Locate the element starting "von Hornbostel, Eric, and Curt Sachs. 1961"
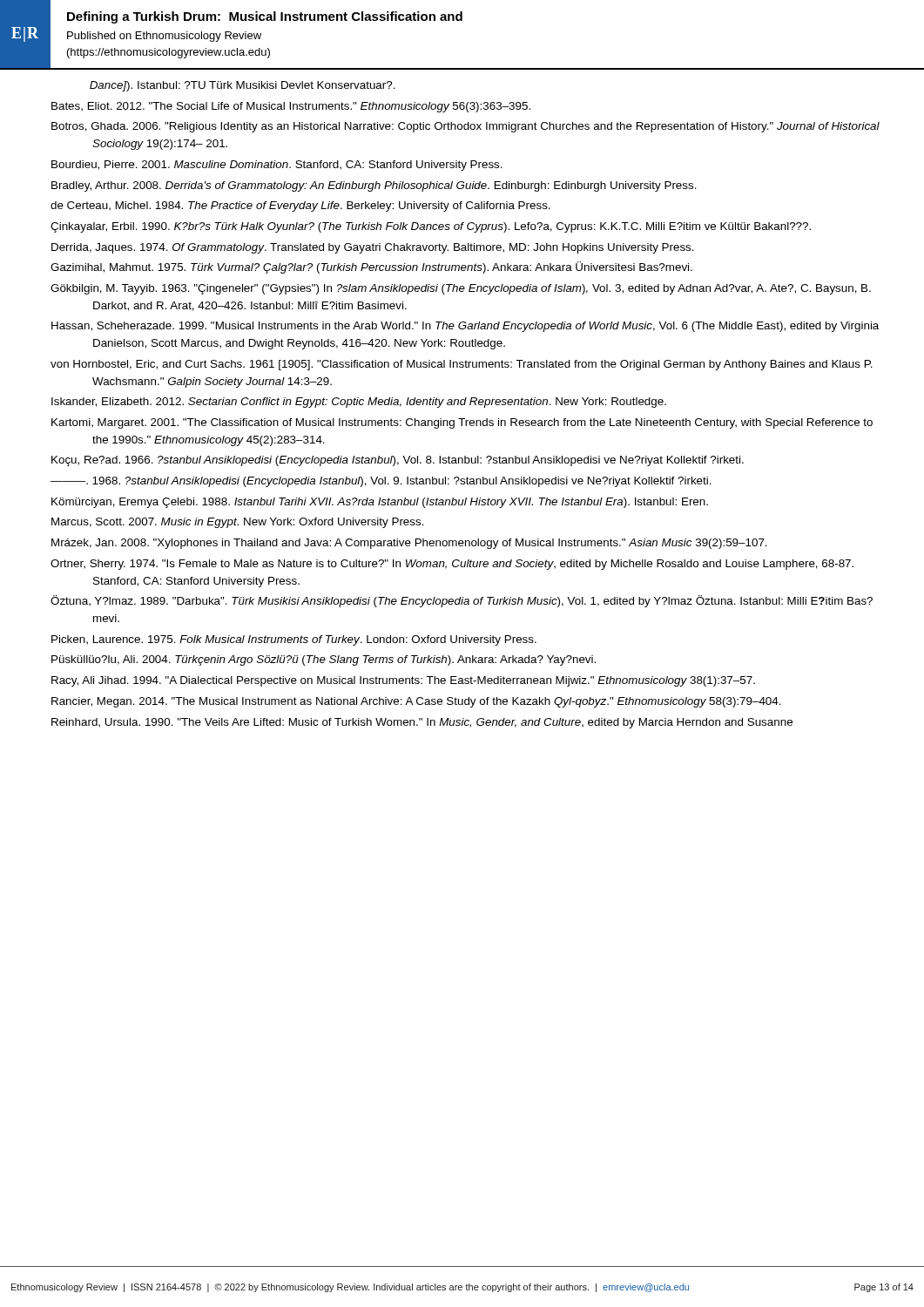 coord(462,372)
